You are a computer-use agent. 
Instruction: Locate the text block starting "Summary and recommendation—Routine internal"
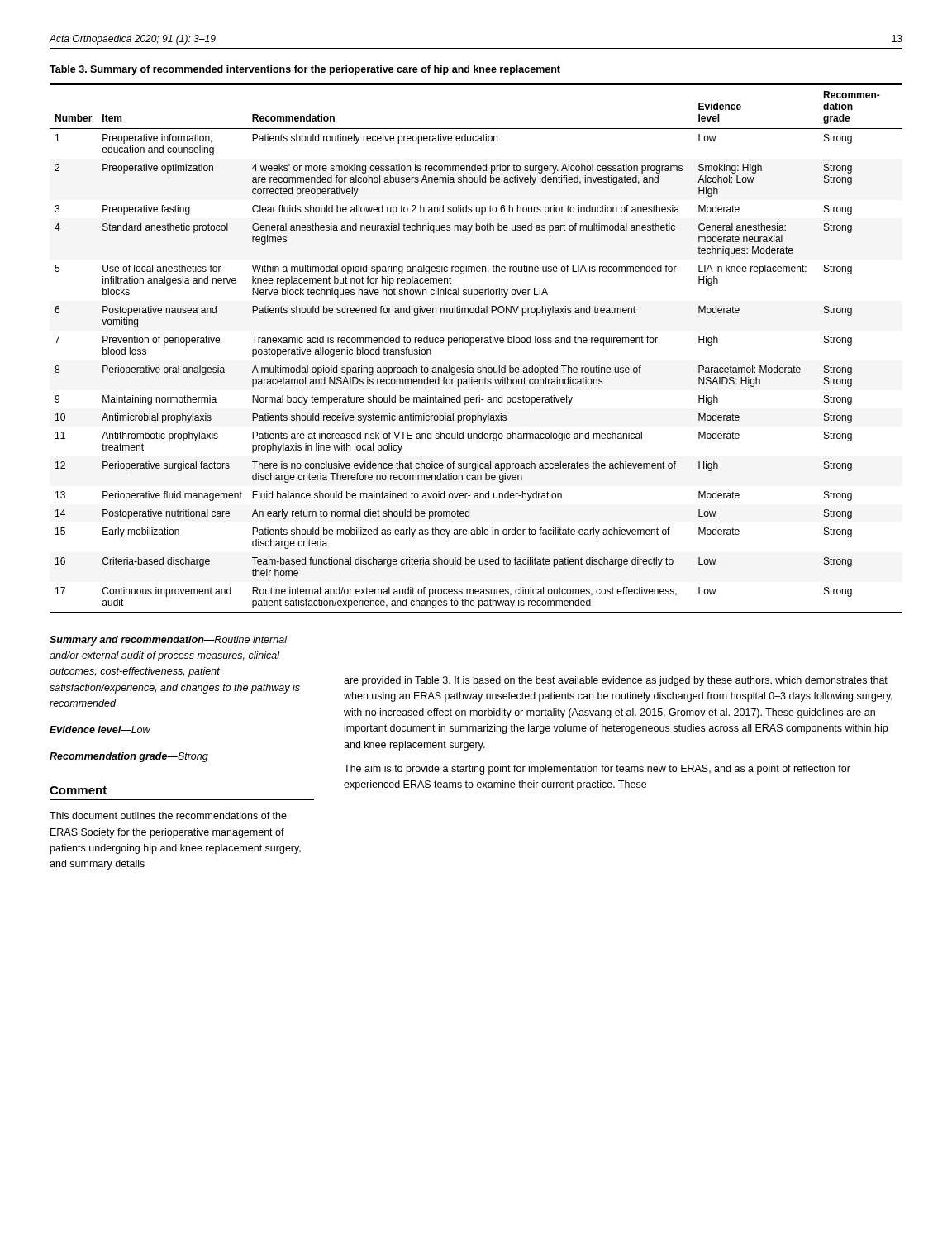click(x=182, y=698)
